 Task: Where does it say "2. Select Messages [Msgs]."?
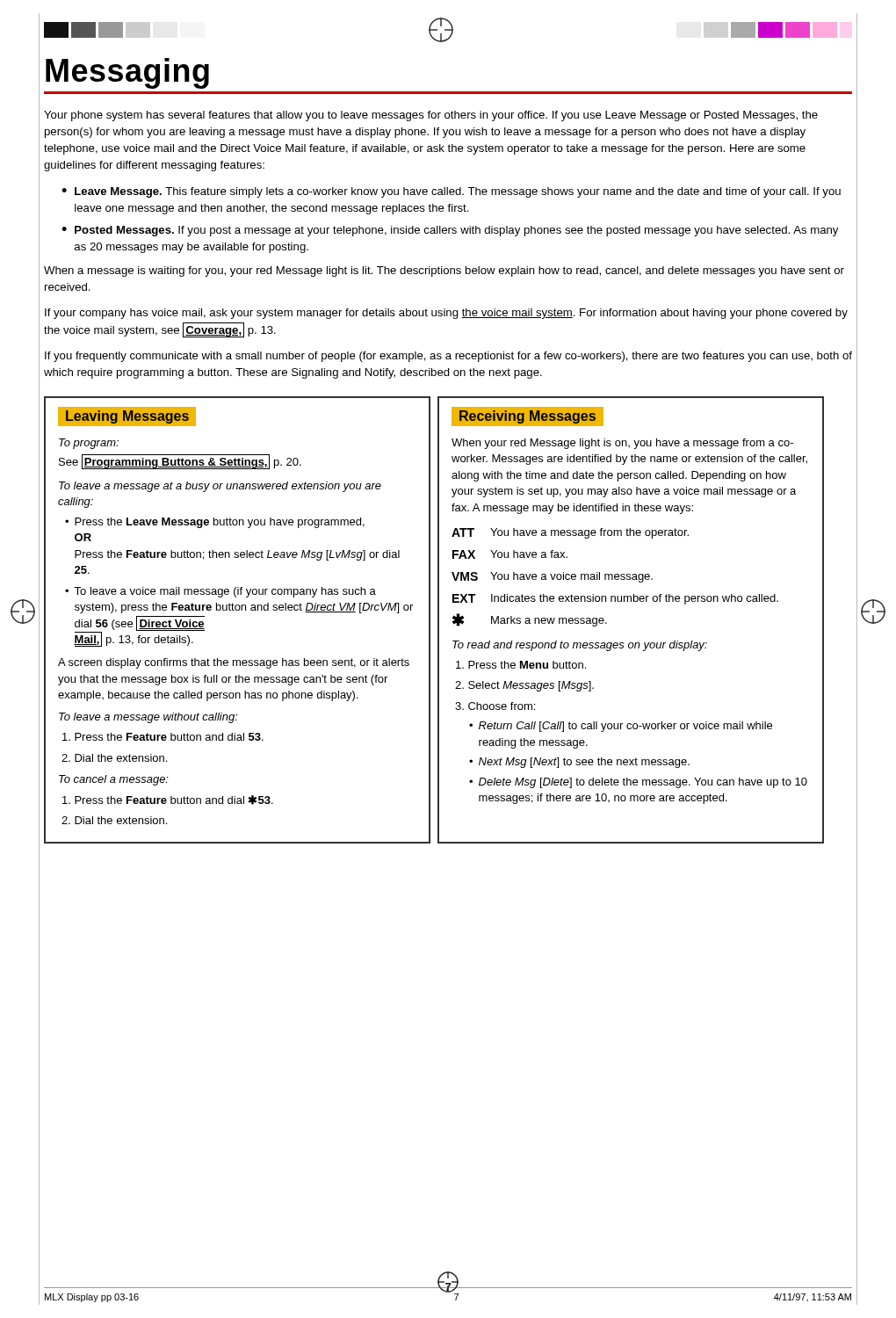(525, 685)
